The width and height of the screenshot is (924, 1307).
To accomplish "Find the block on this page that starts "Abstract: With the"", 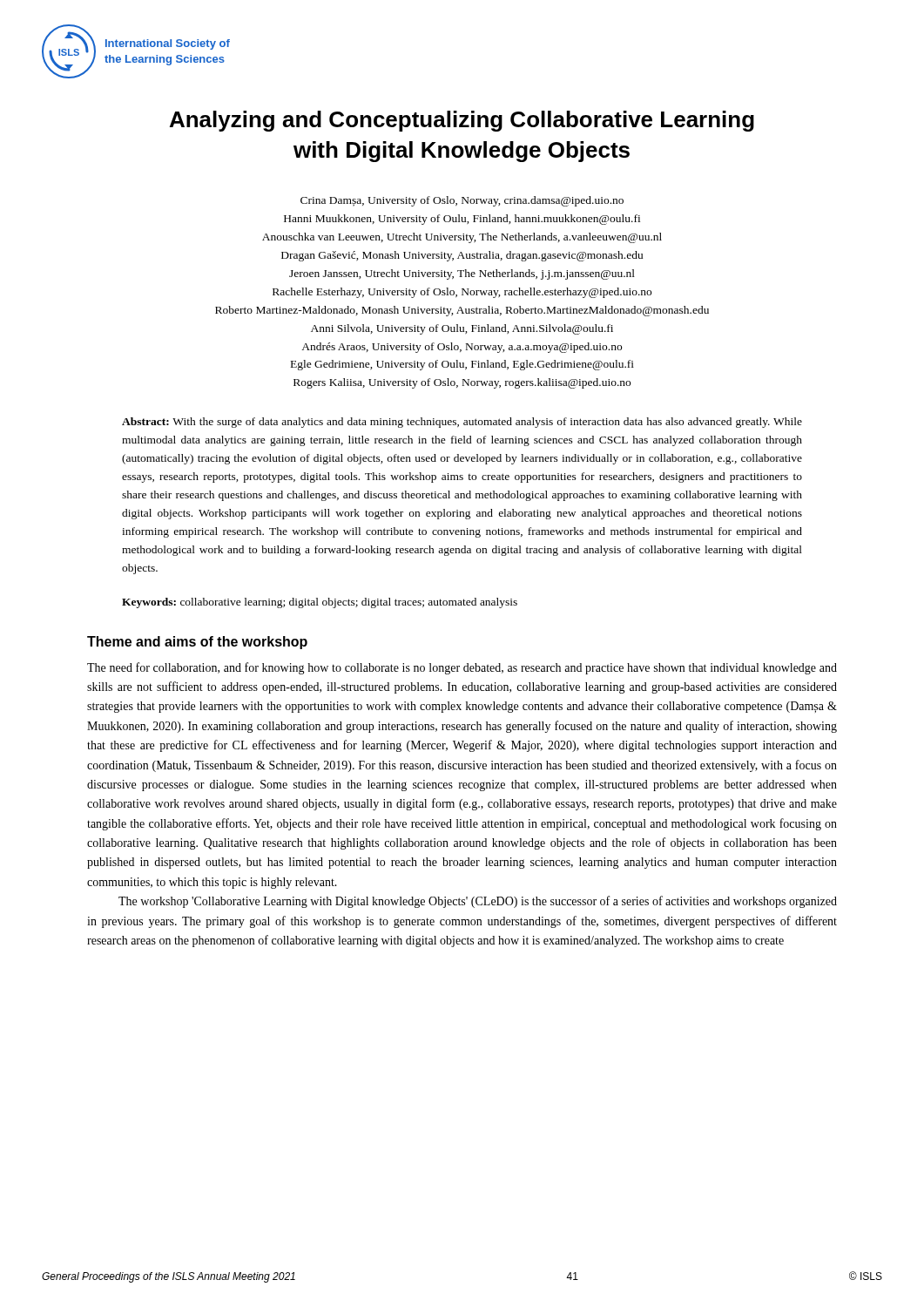I will click(x=462, y=495).
